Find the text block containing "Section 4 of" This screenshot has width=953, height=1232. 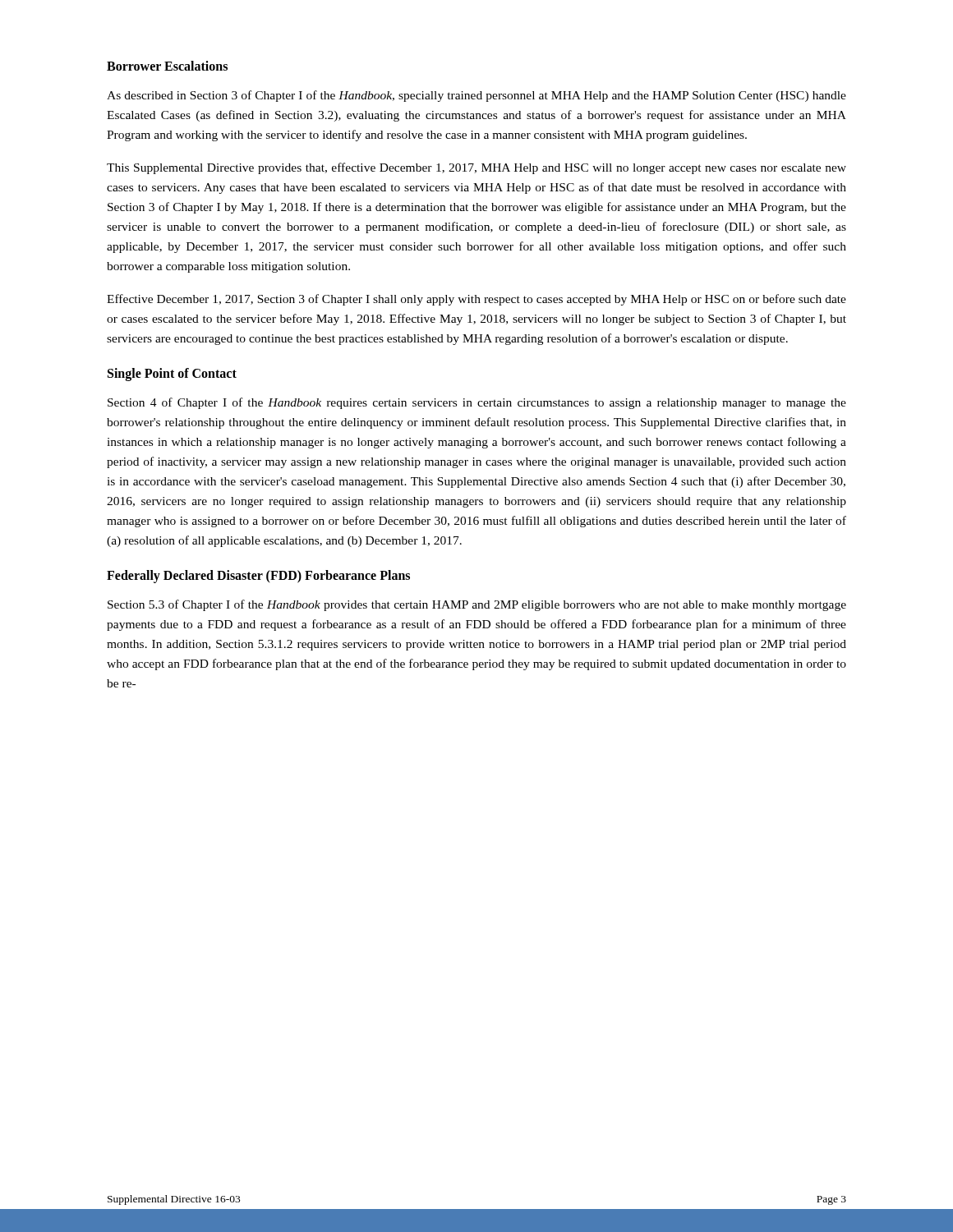point(476,471)
